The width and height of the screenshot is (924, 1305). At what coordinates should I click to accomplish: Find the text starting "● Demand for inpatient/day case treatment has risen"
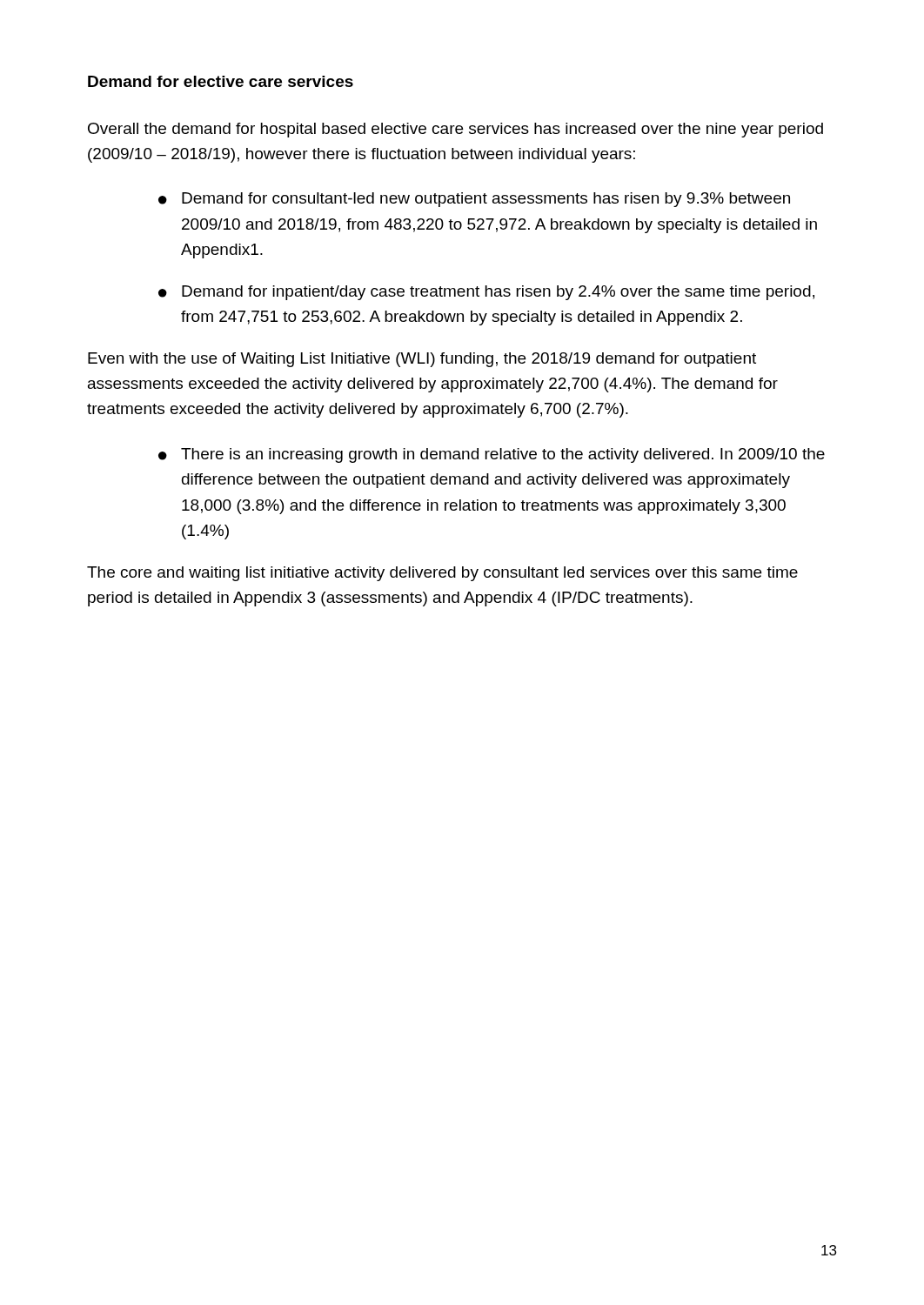click(x=497, y=304)
